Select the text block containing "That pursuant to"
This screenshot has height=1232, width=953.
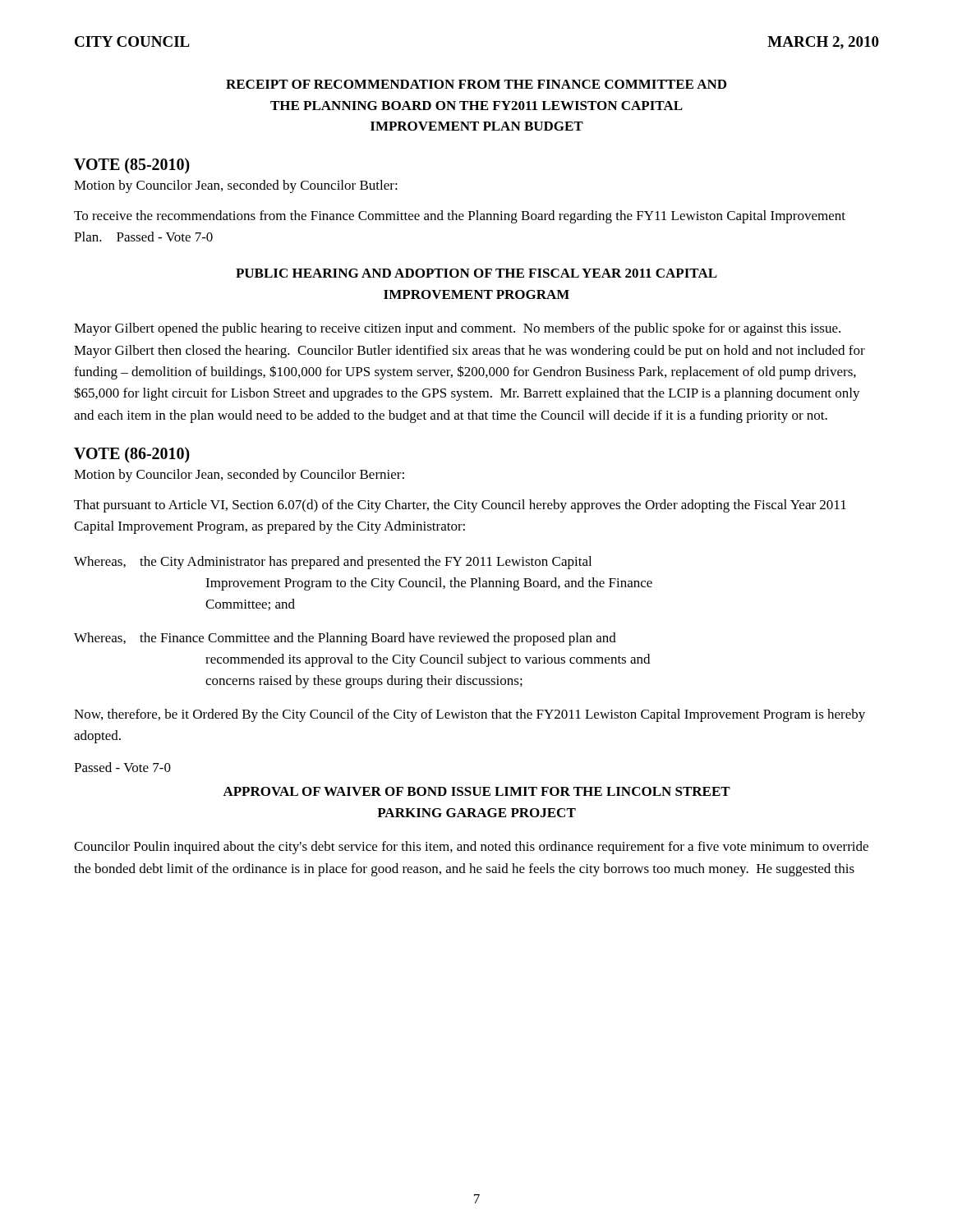point(460,515)
